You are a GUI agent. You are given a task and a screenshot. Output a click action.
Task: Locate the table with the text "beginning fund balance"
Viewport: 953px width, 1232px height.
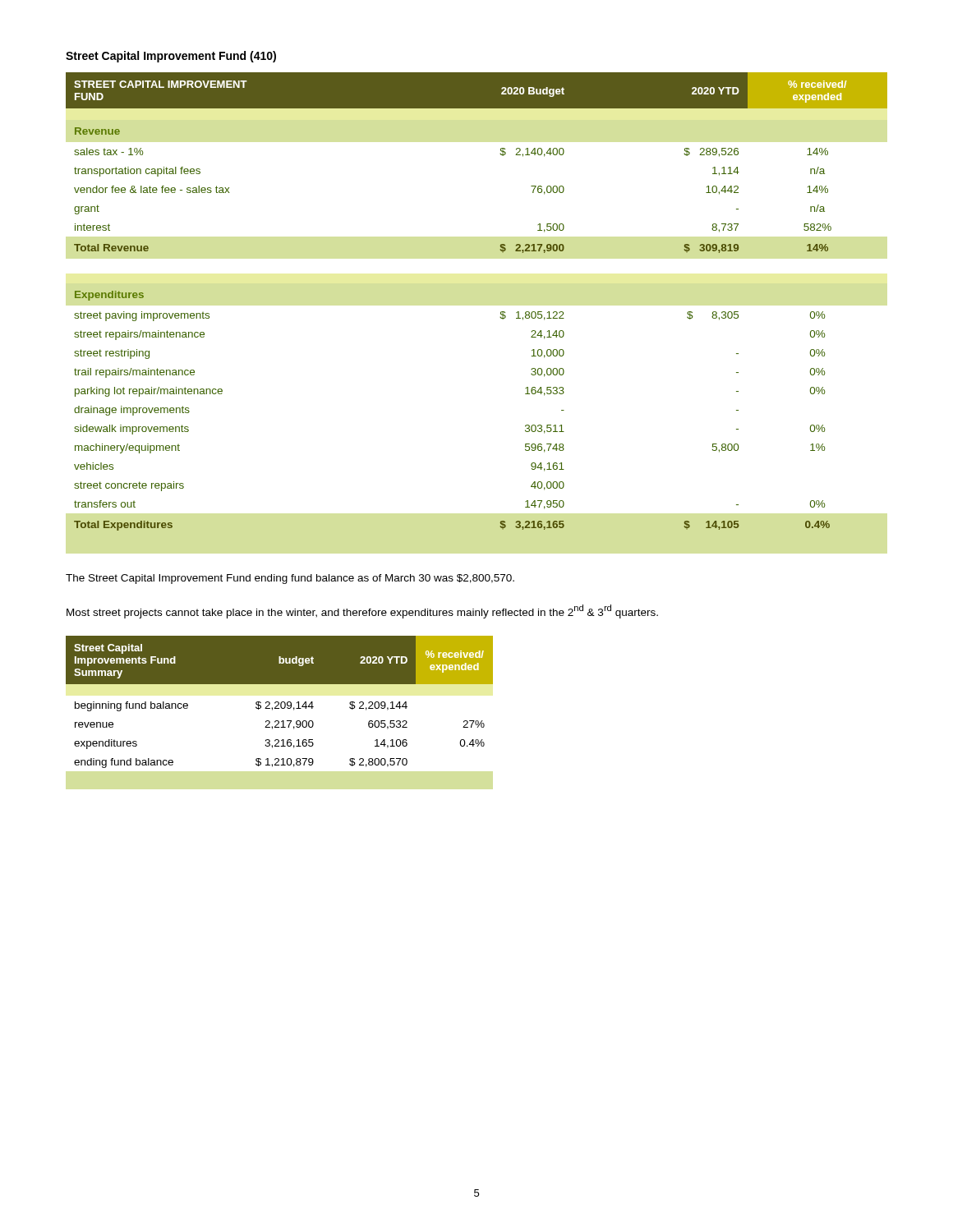click(x=476, y=713)
